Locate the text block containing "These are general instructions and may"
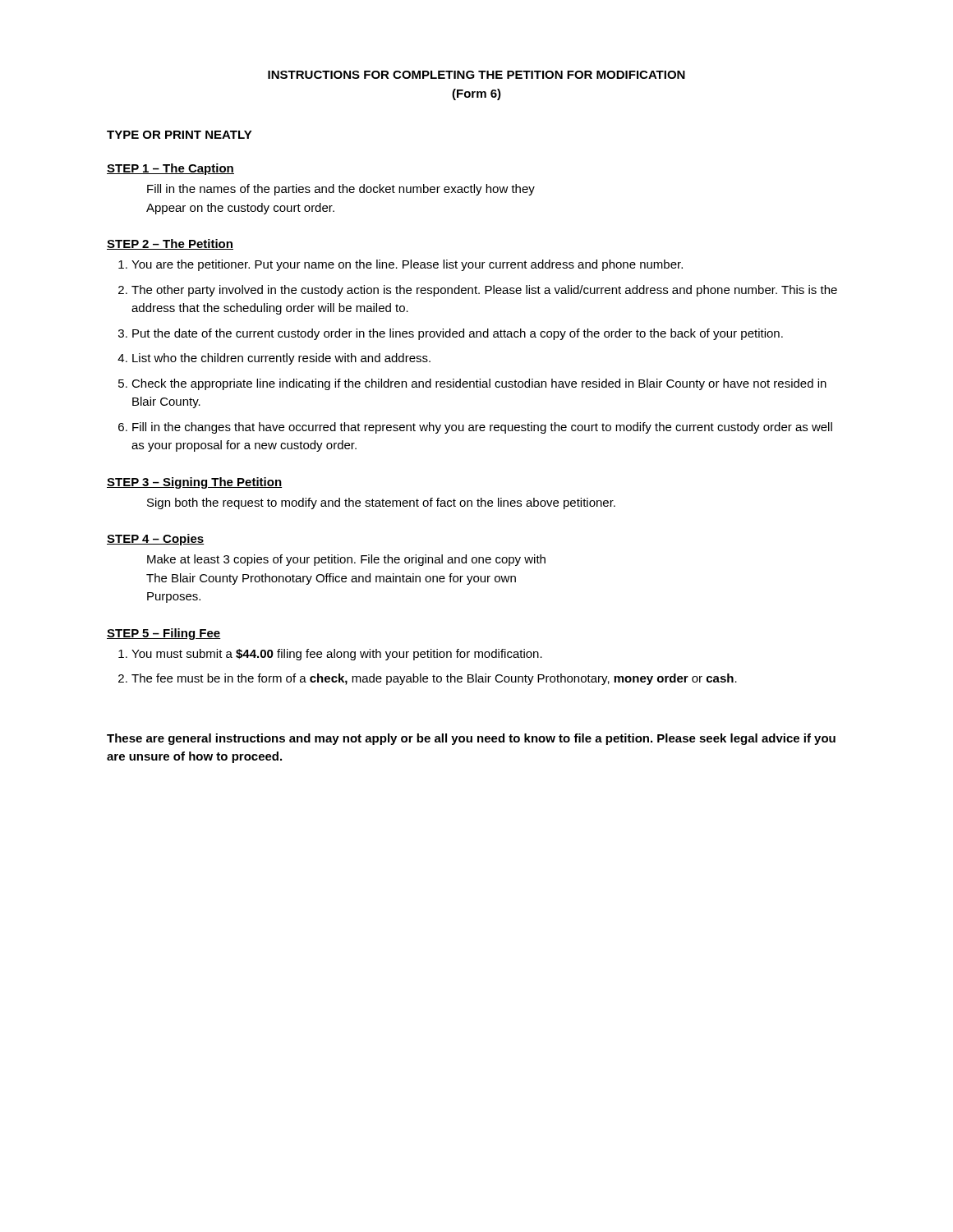Viewport: 953px width, 1232px height. point(471,747)
